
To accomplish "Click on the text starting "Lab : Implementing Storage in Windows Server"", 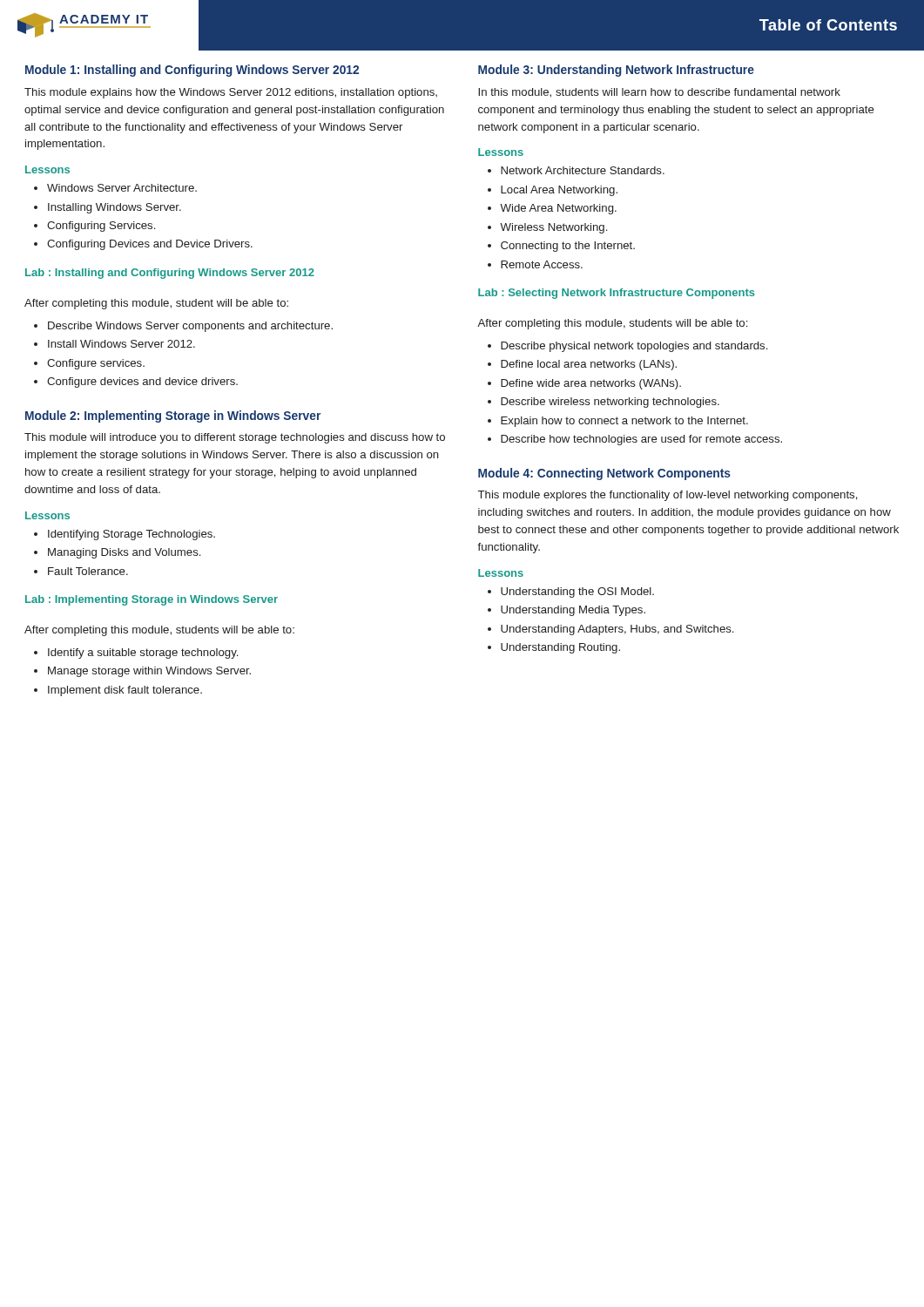I will [235, 599].
